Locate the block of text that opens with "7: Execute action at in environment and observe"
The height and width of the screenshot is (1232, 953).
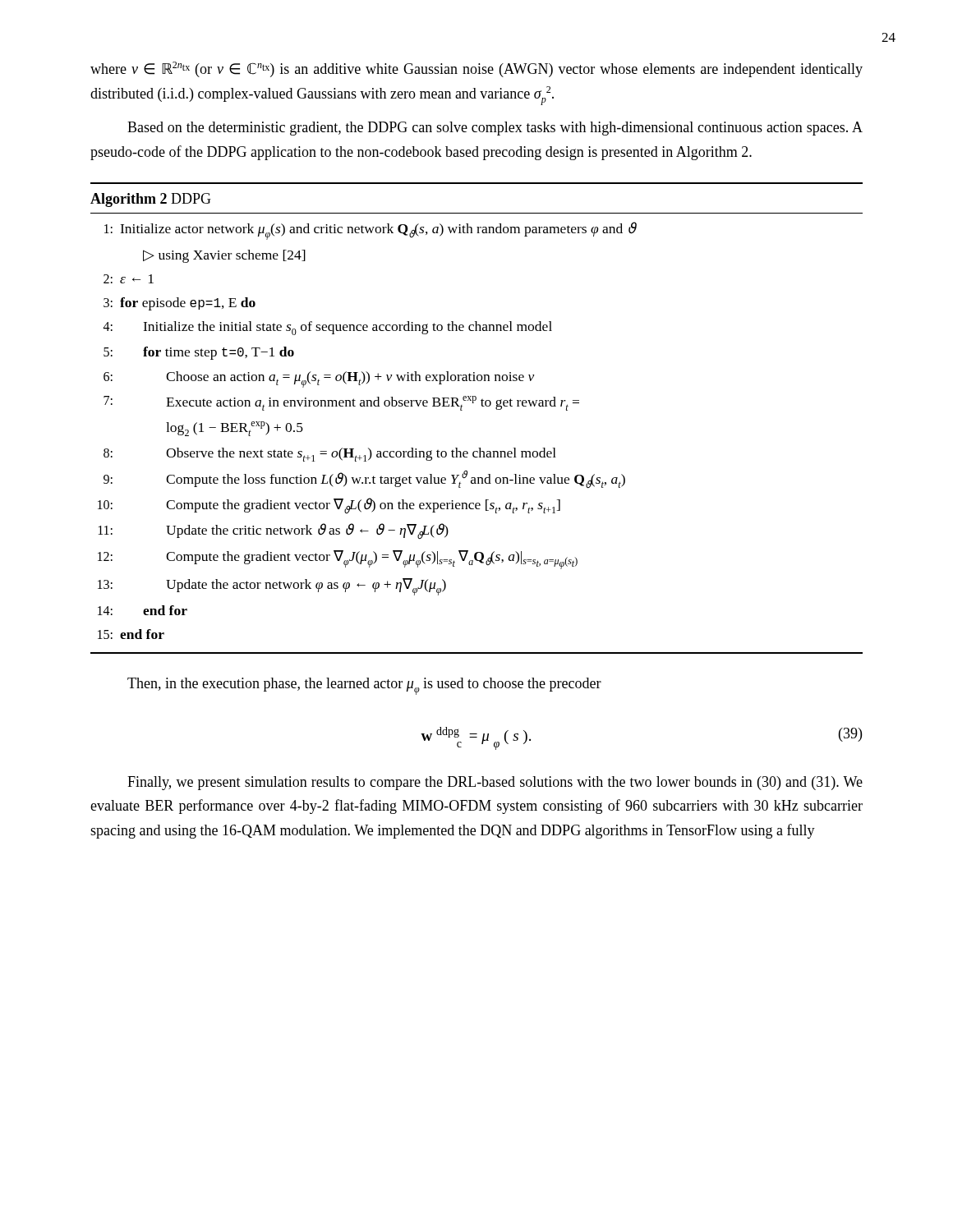[476, 403]
